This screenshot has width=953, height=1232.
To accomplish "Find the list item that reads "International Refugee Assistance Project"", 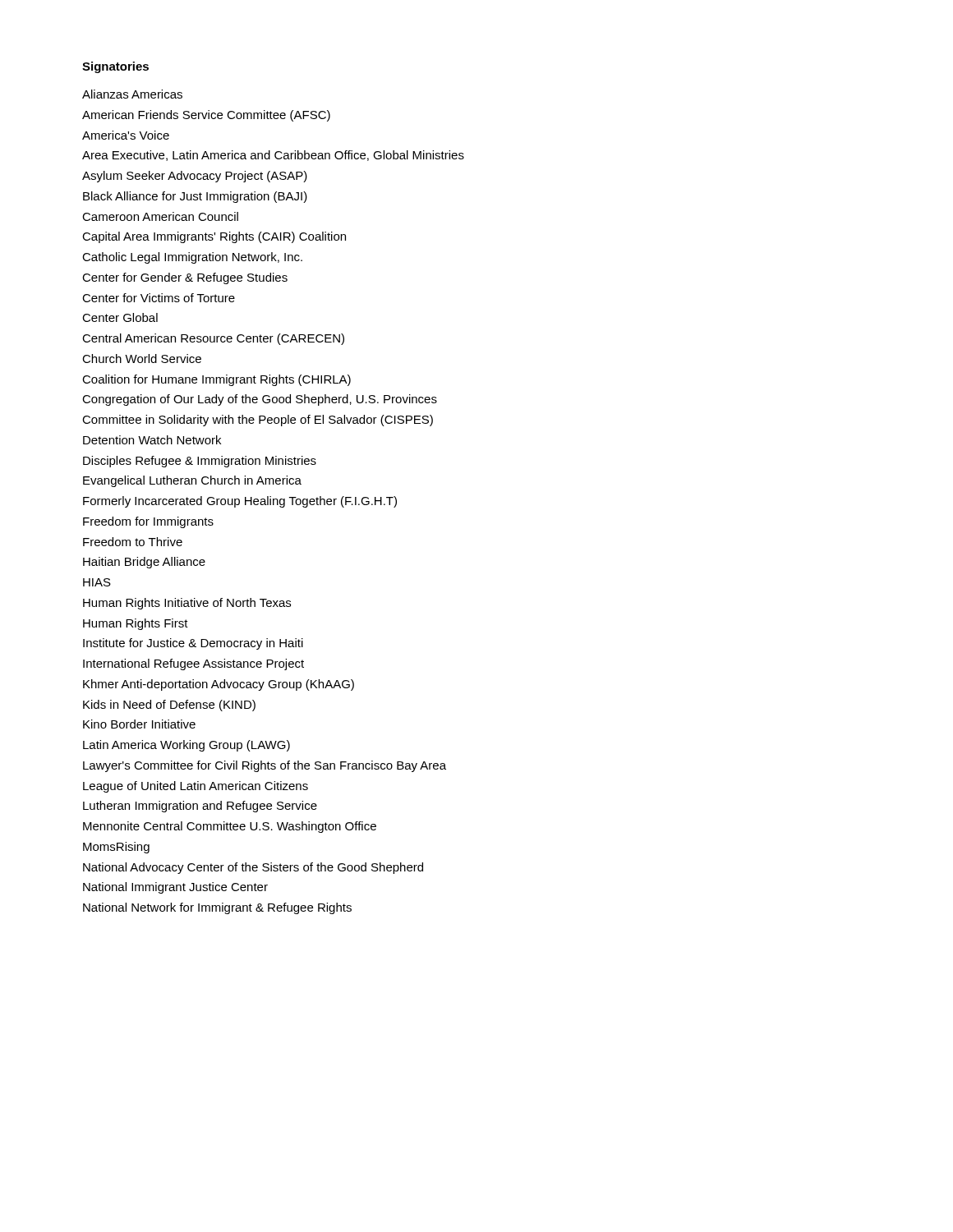I will coord(193,663).
